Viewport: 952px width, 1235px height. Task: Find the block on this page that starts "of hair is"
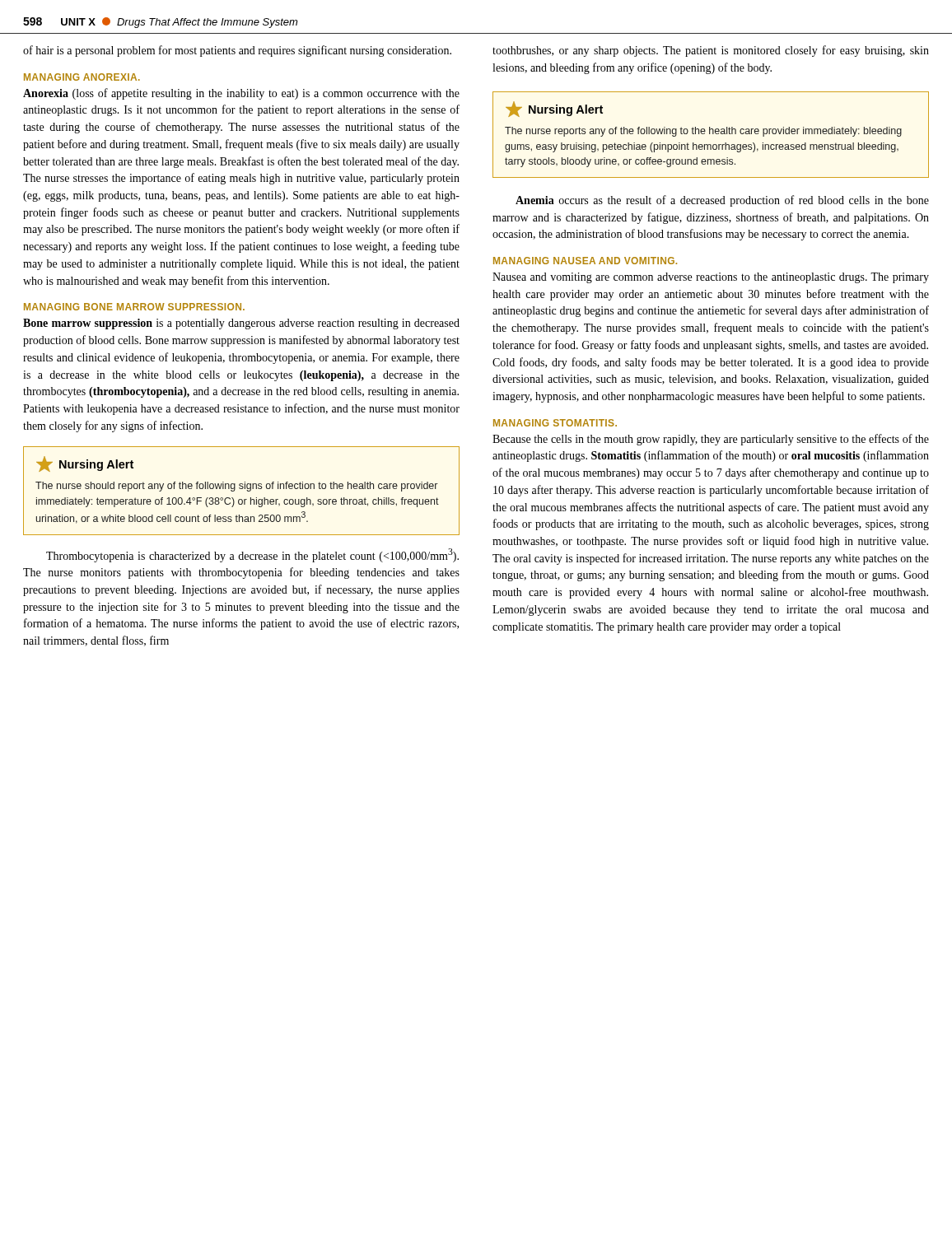click(238, 51)
